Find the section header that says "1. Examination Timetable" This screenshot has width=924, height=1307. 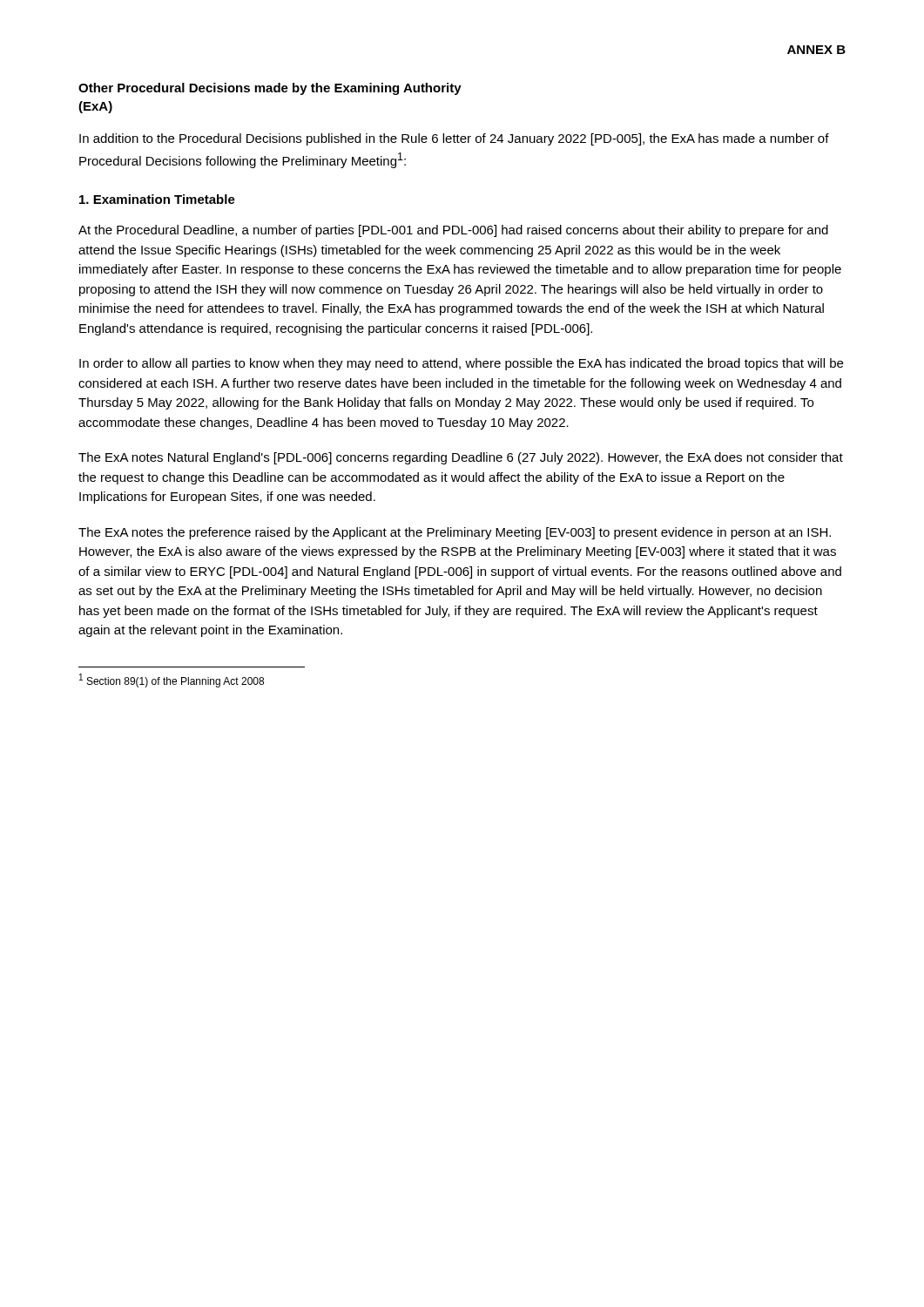point(157,199)
